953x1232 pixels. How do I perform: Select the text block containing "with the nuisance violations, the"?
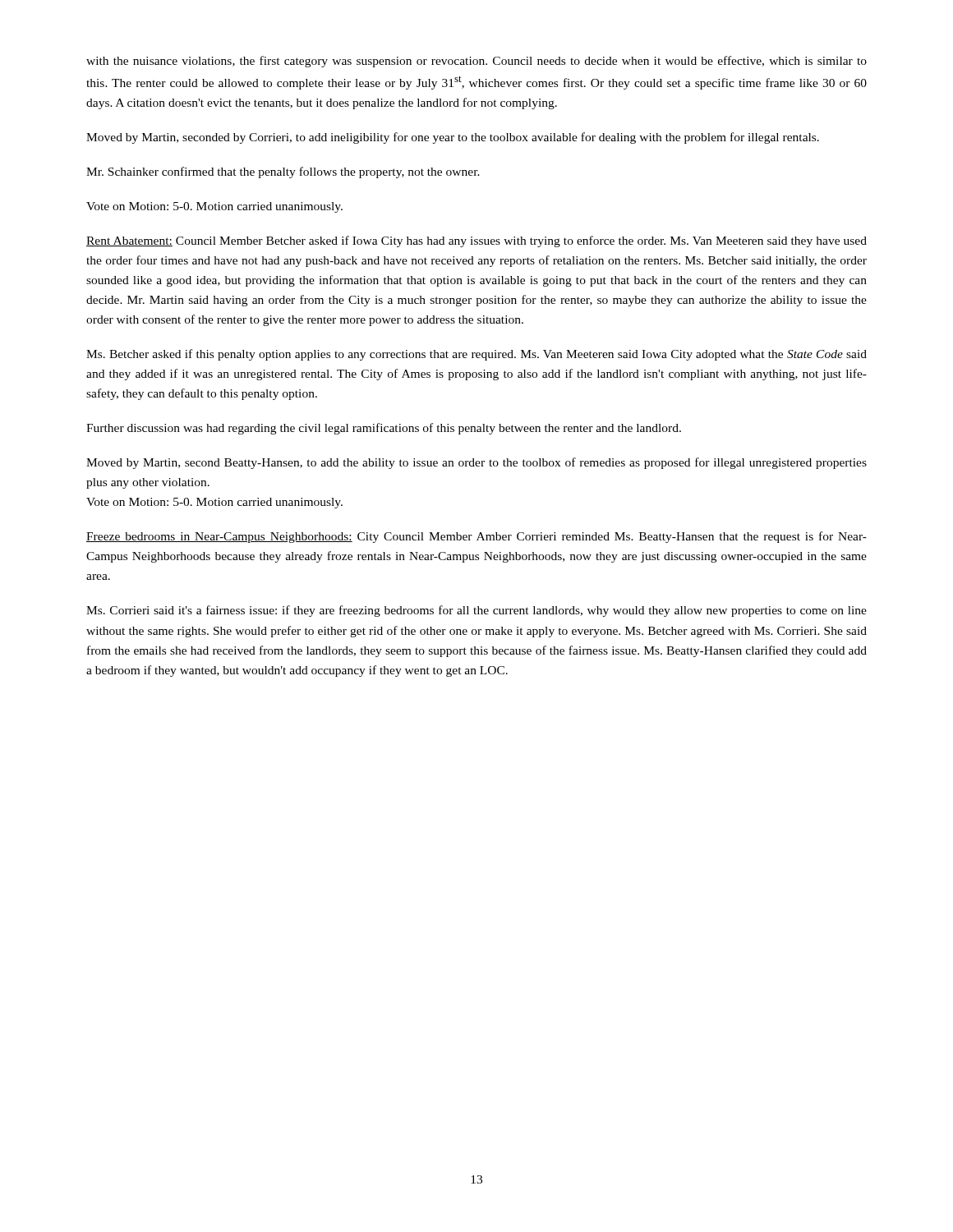476,81
